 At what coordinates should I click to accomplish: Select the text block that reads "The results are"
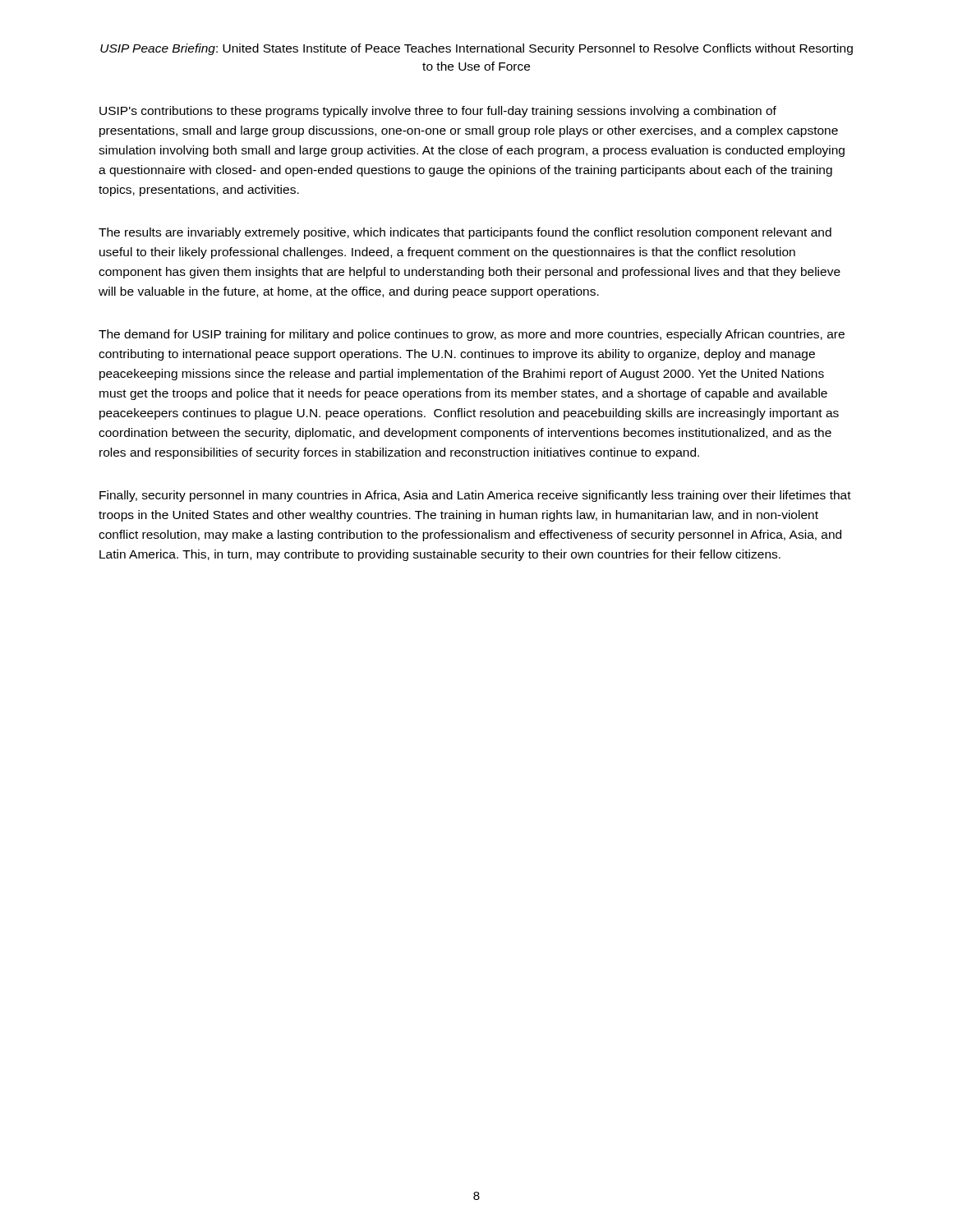[x=469, y=262]
